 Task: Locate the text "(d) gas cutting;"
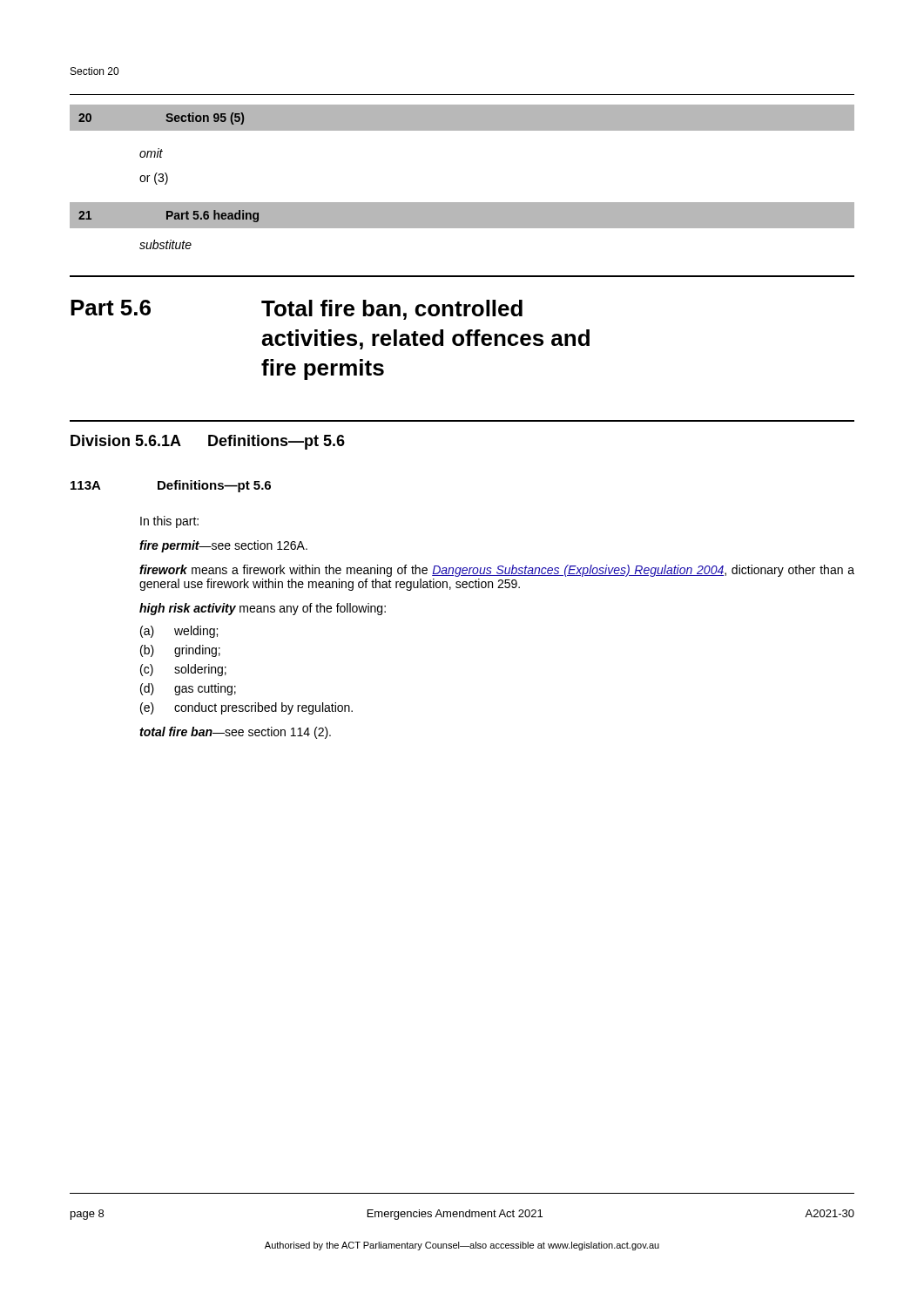pyautogui.click(x=188, y=688)
